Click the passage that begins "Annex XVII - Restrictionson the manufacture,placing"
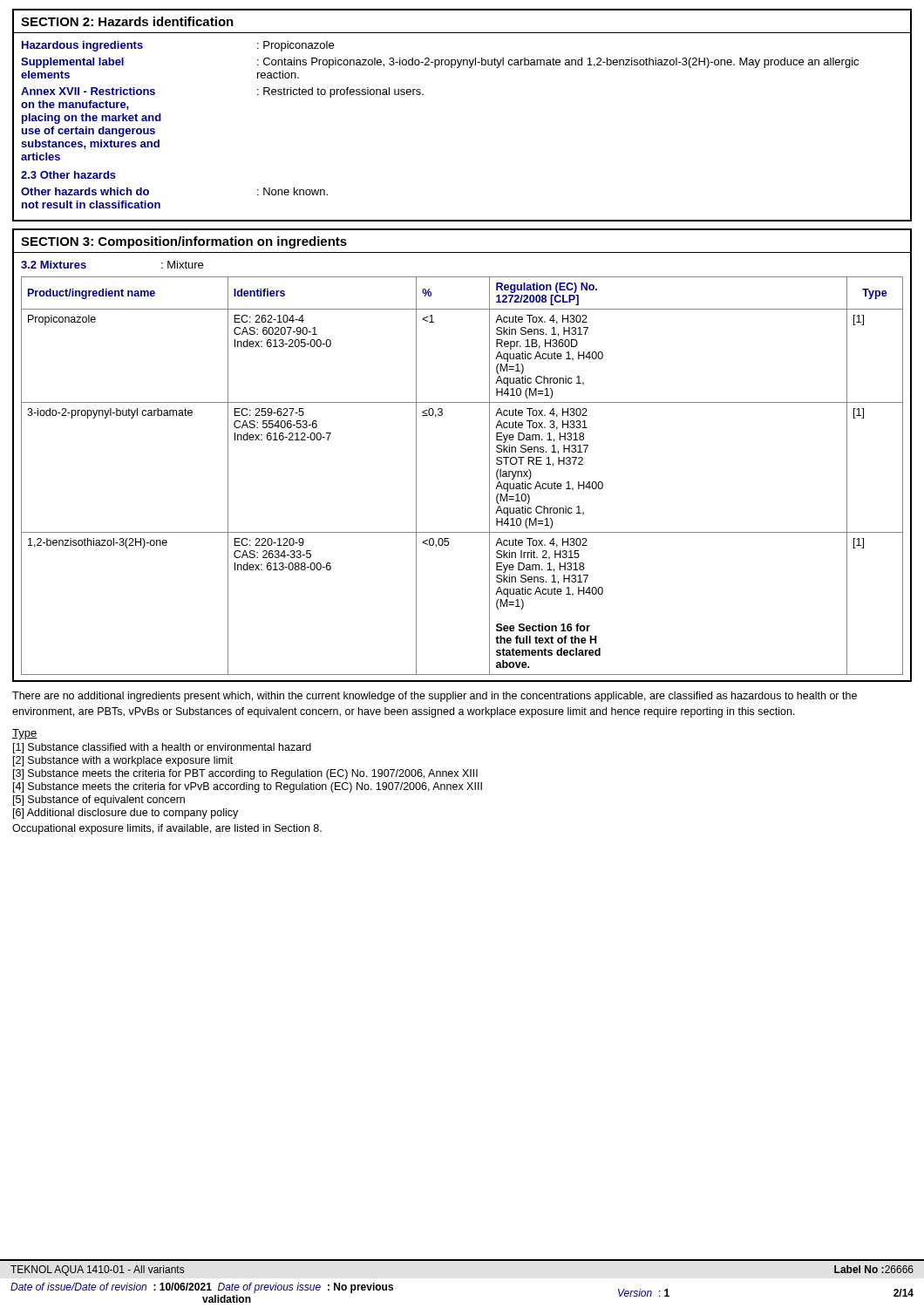The width and height of the screenshot is (924, 1308). tap(78, 92)
